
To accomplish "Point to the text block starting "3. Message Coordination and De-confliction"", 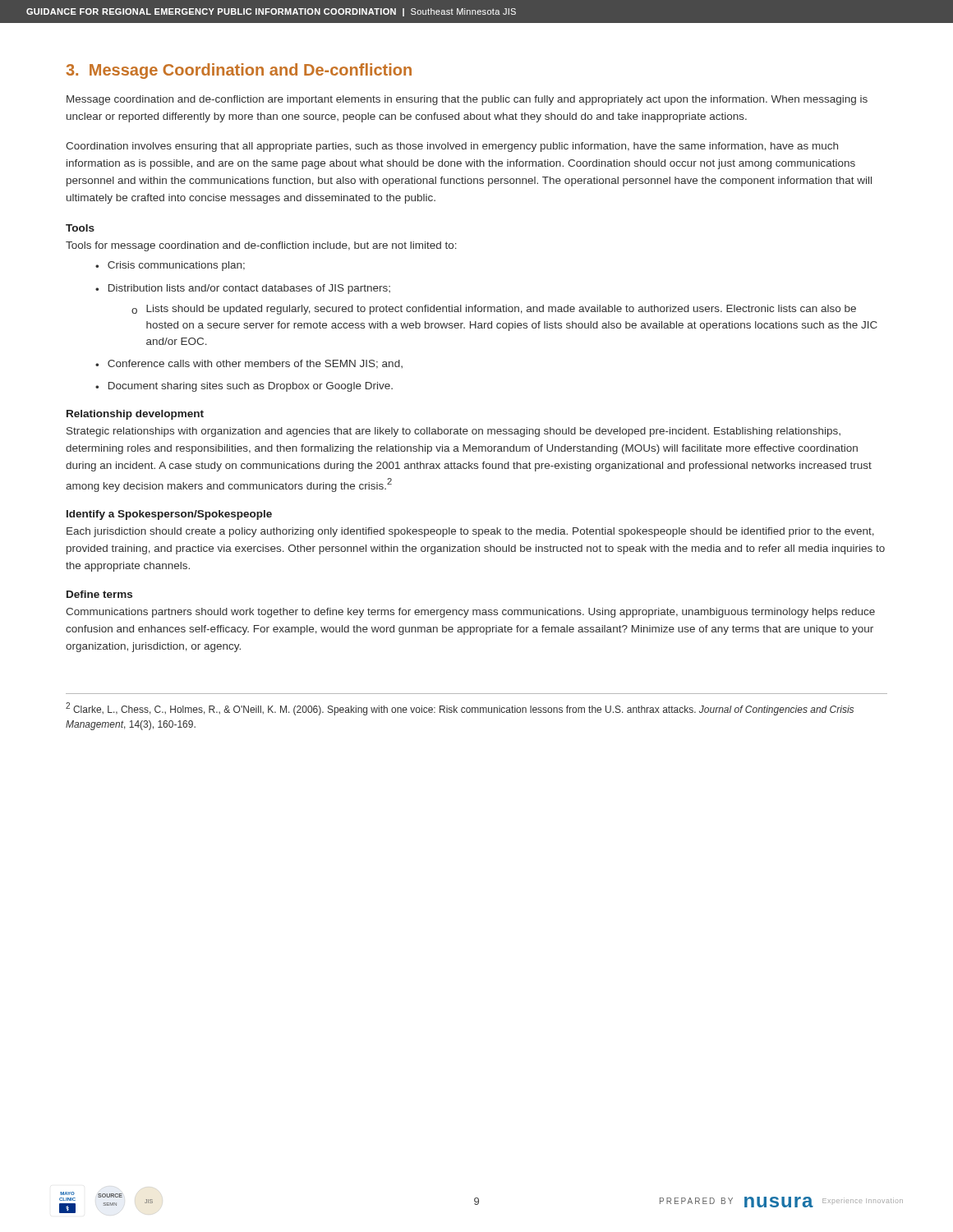I will (x=239, y=70).
